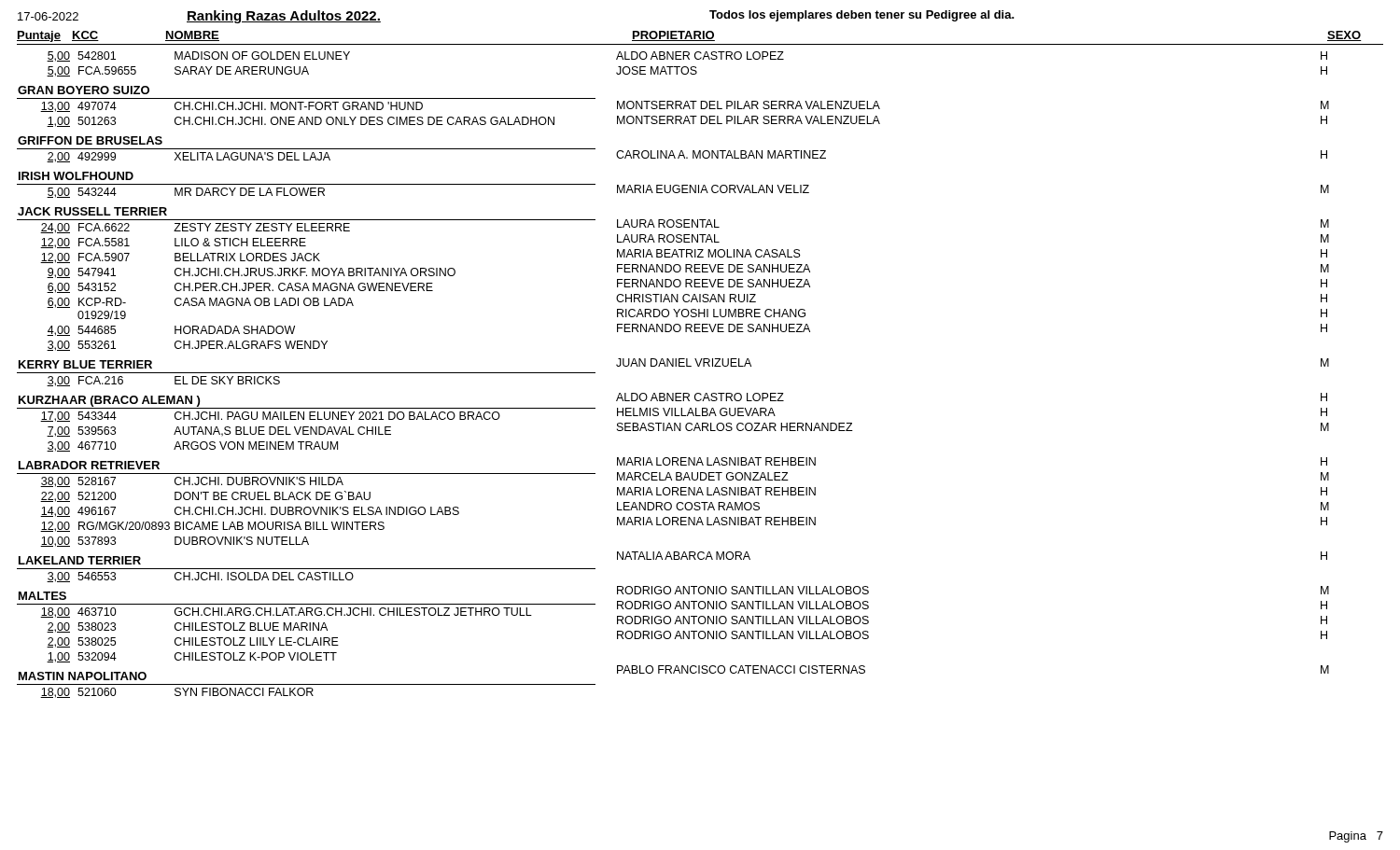Image resolution: width=1400 pixels, height=850 pixels.
Task: Locate the text block starting "Ranking Razas Adultos"
Action: pos(284,15)
